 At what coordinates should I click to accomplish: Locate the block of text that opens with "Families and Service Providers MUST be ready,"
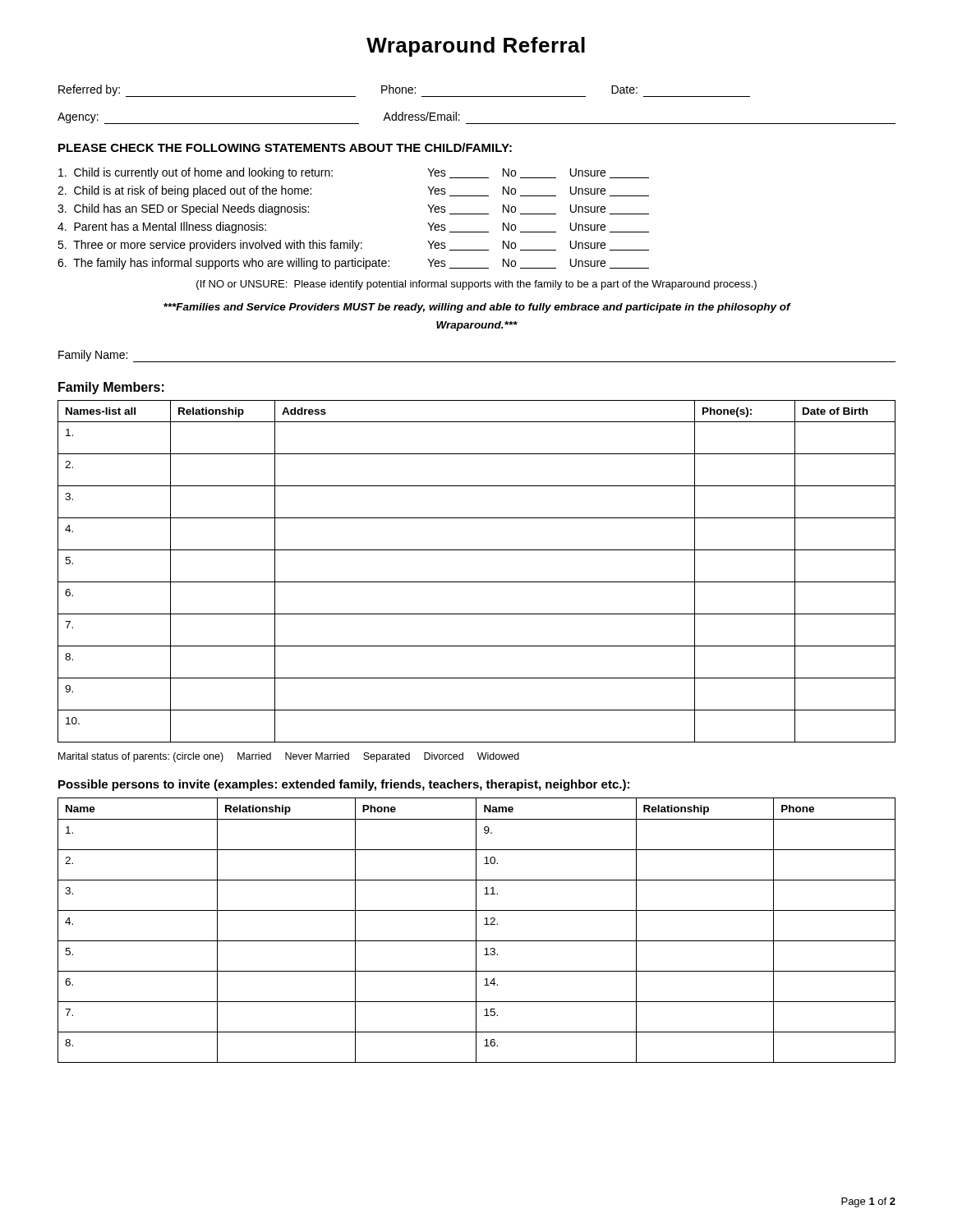tap(476, 316)
